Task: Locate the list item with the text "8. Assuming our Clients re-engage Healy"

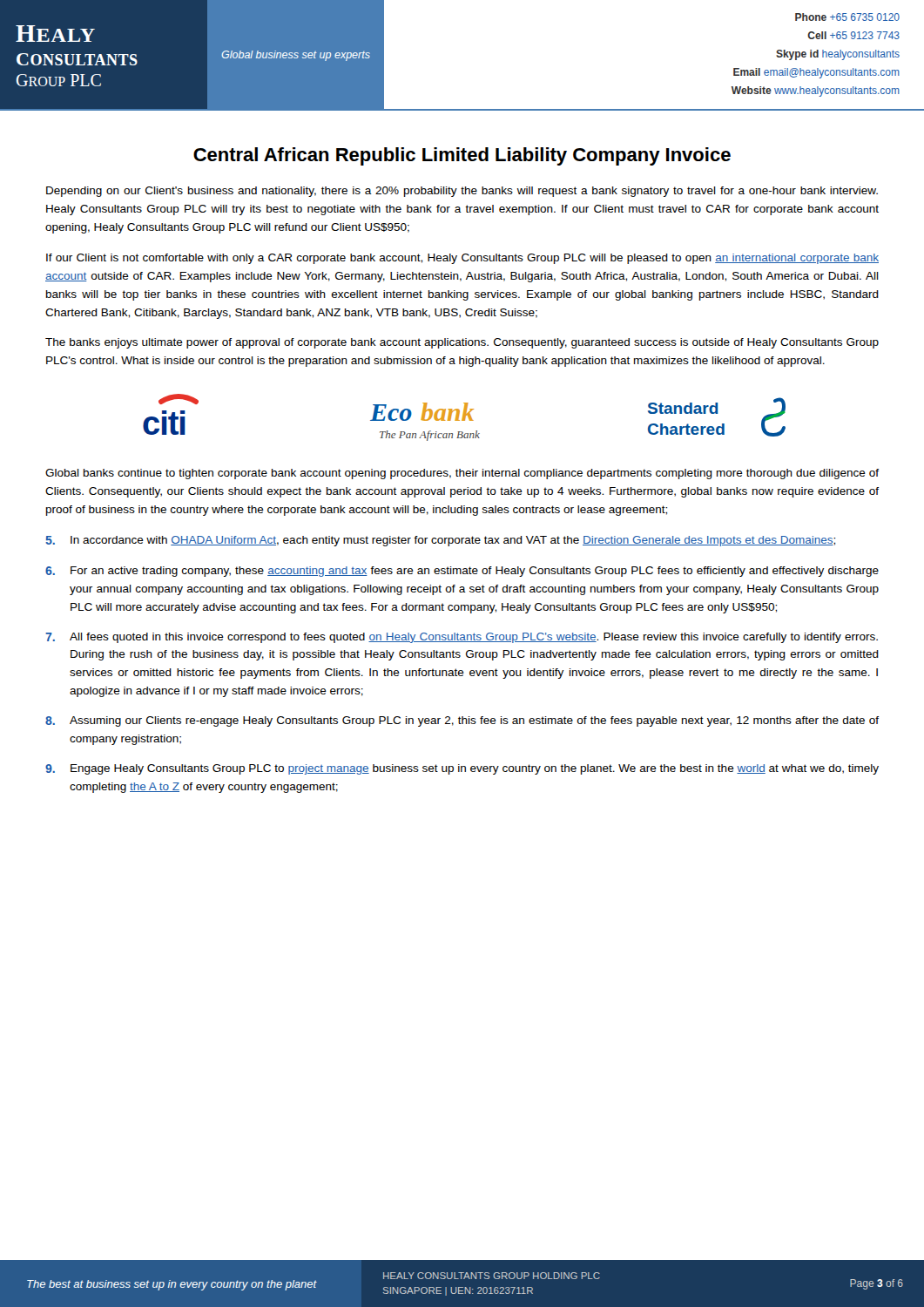Action: pyautogui.click(x=462, y=730)
